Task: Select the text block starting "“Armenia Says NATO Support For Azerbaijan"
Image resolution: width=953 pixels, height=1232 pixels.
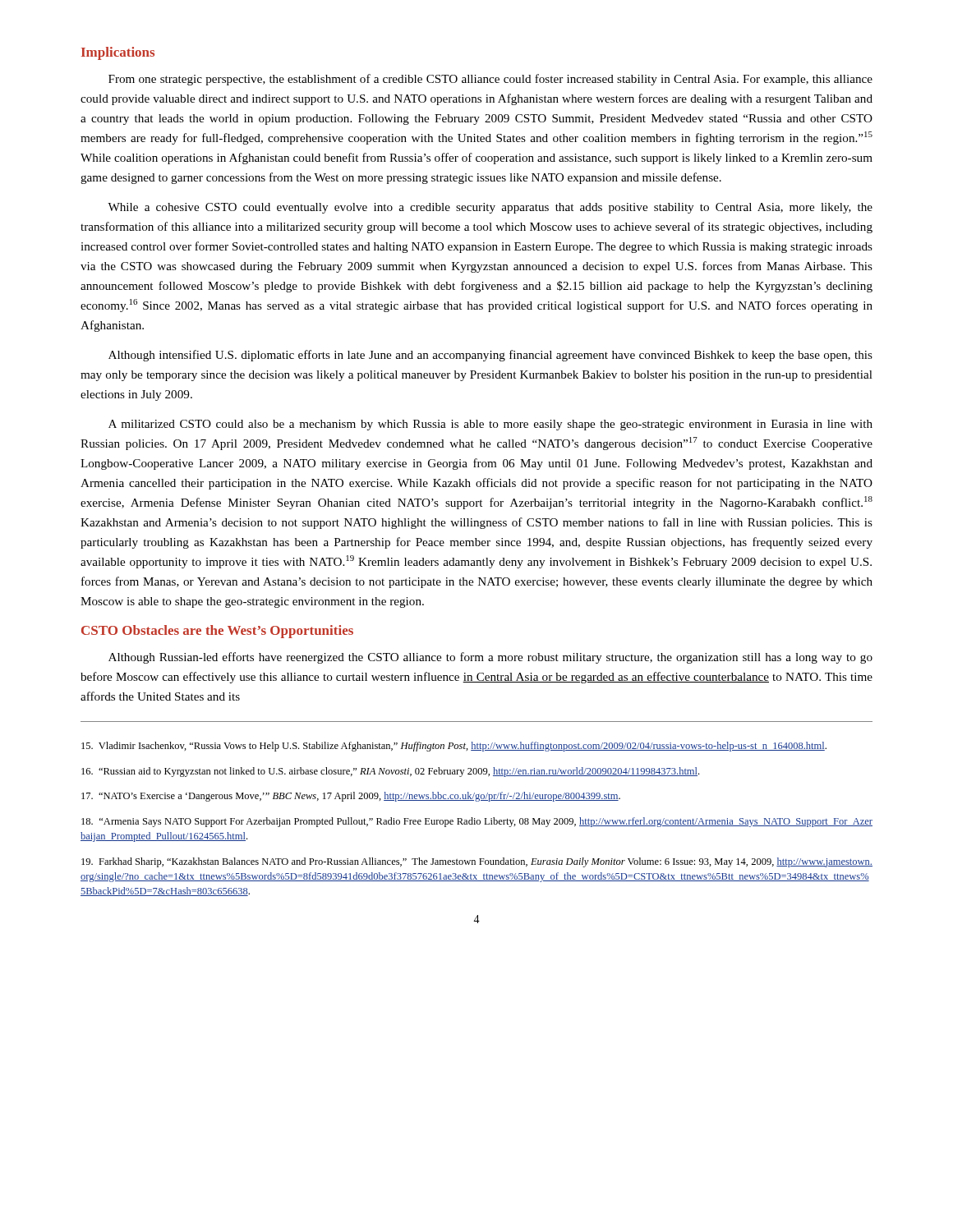Action: tap(476, 829)
